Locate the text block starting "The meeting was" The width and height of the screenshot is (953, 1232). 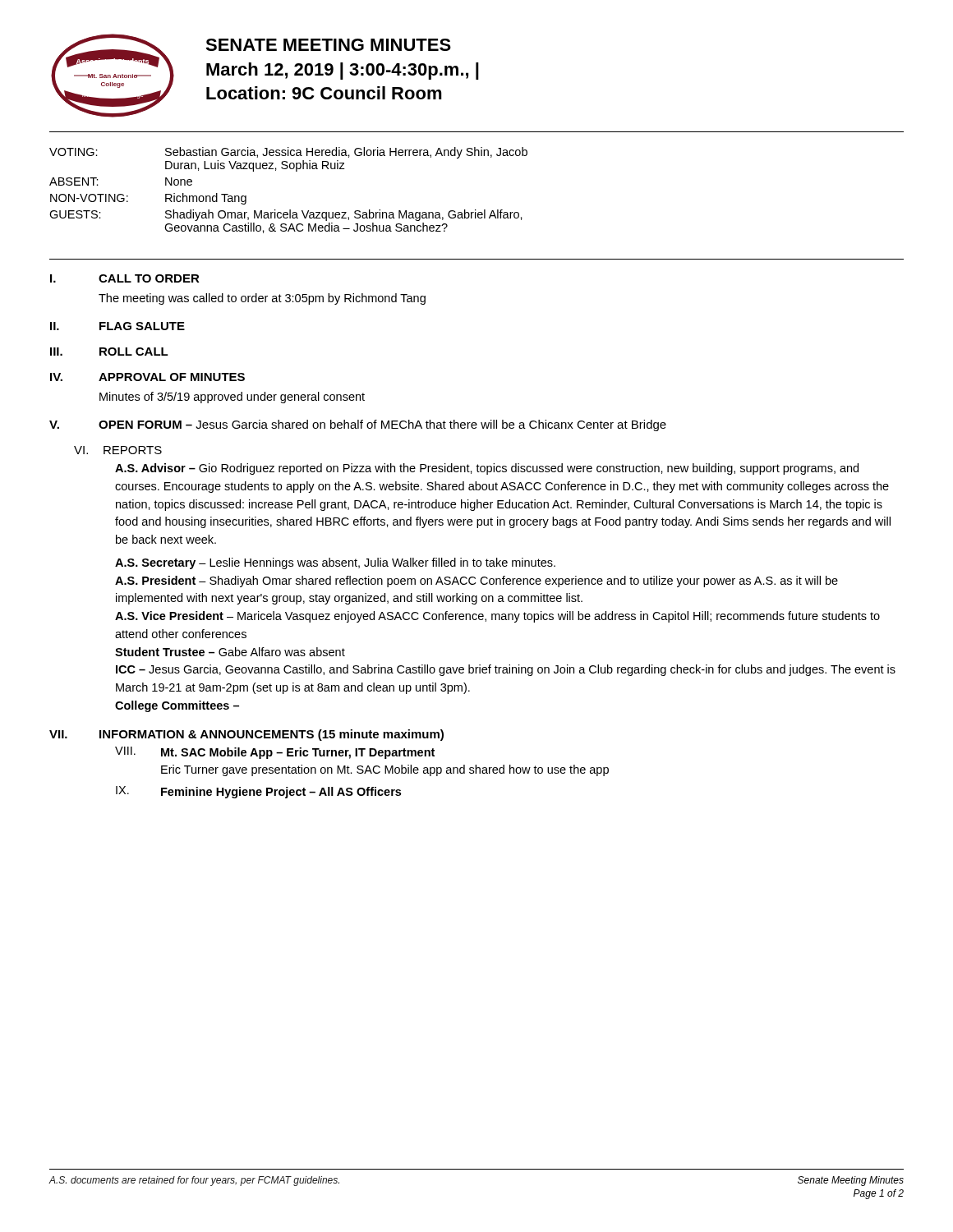coord(262,298)
